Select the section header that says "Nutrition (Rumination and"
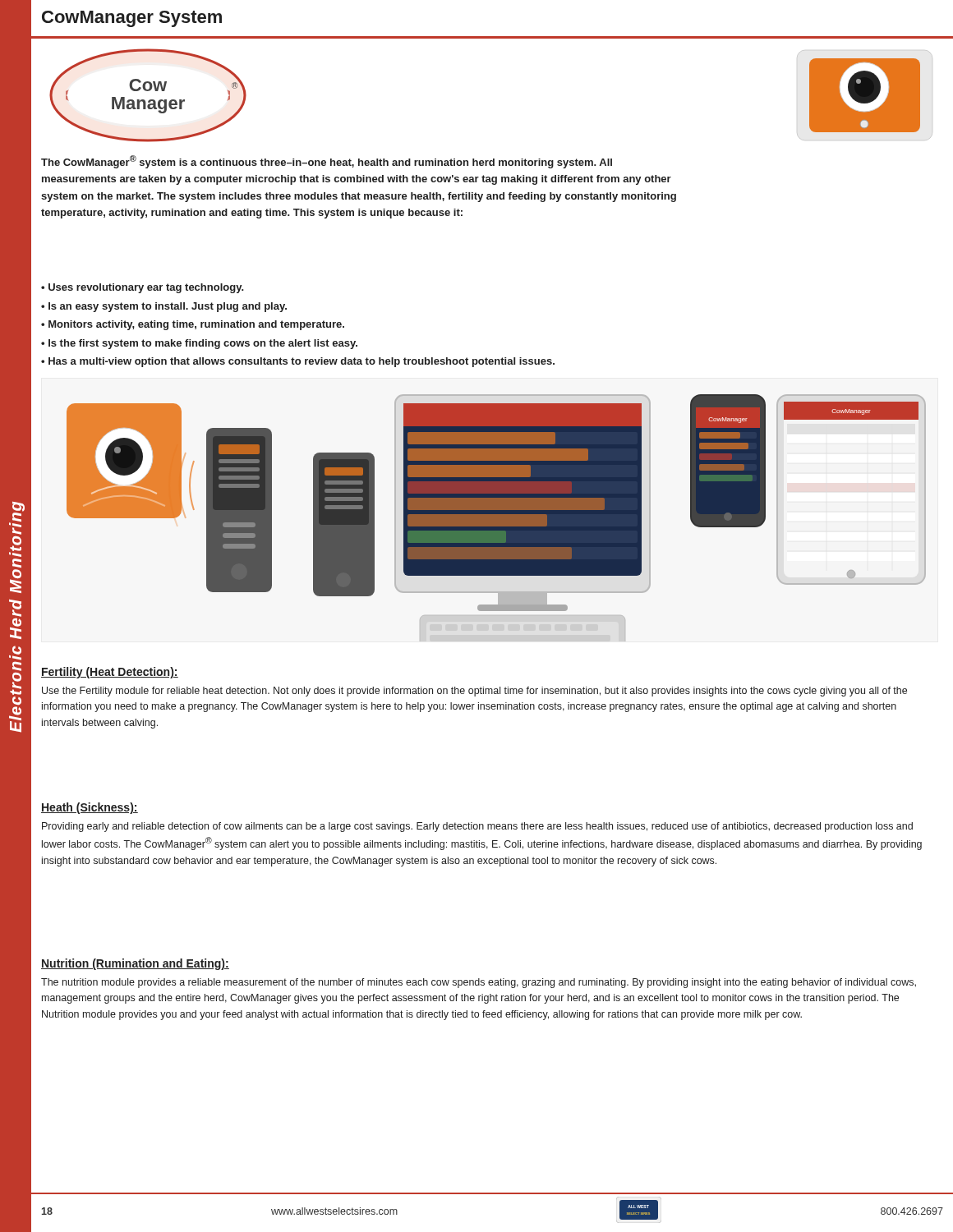 [135, 963]
